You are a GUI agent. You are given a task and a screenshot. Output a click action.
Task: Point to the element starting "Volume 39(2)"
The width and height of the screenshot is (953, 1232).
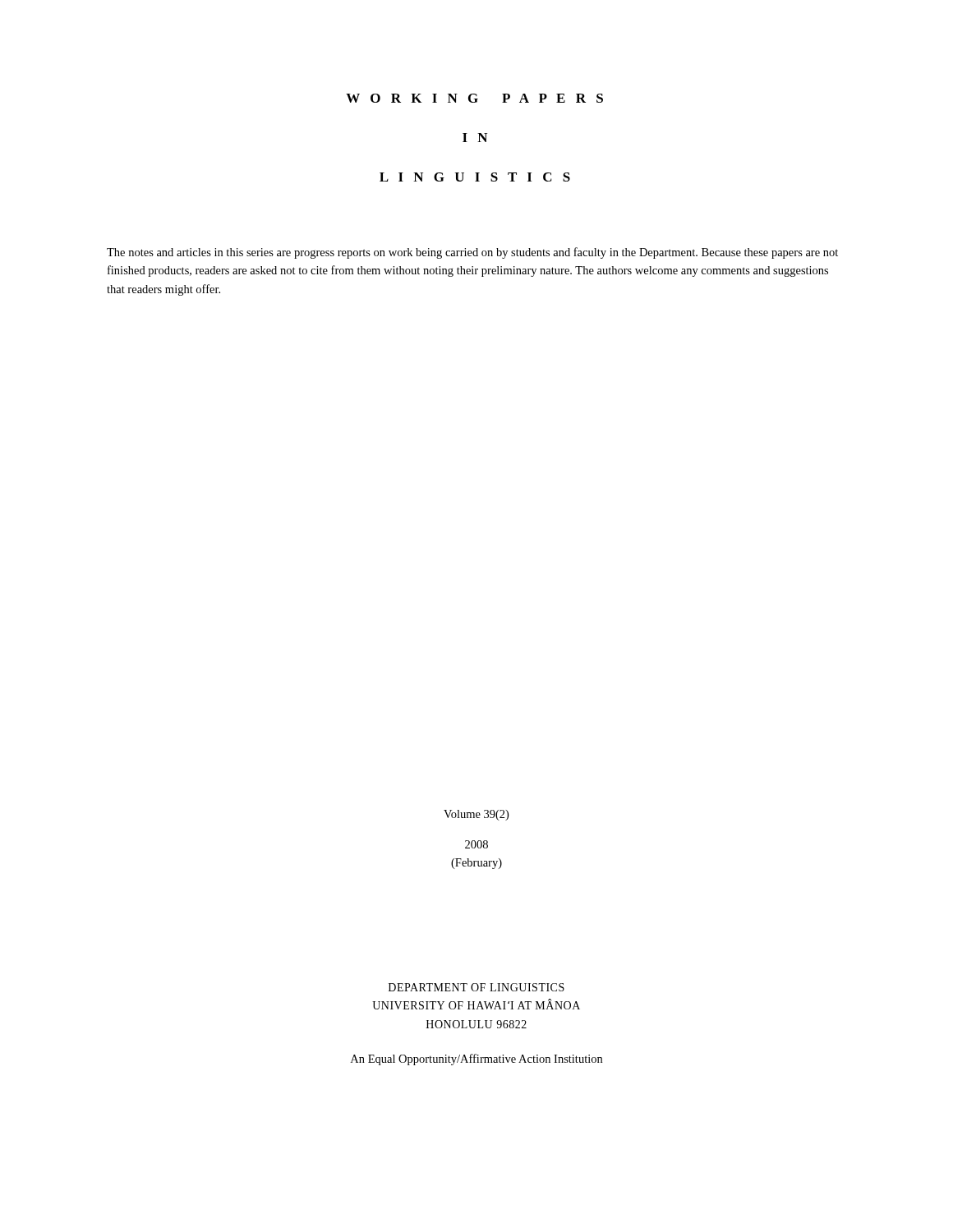pos(476,814)
